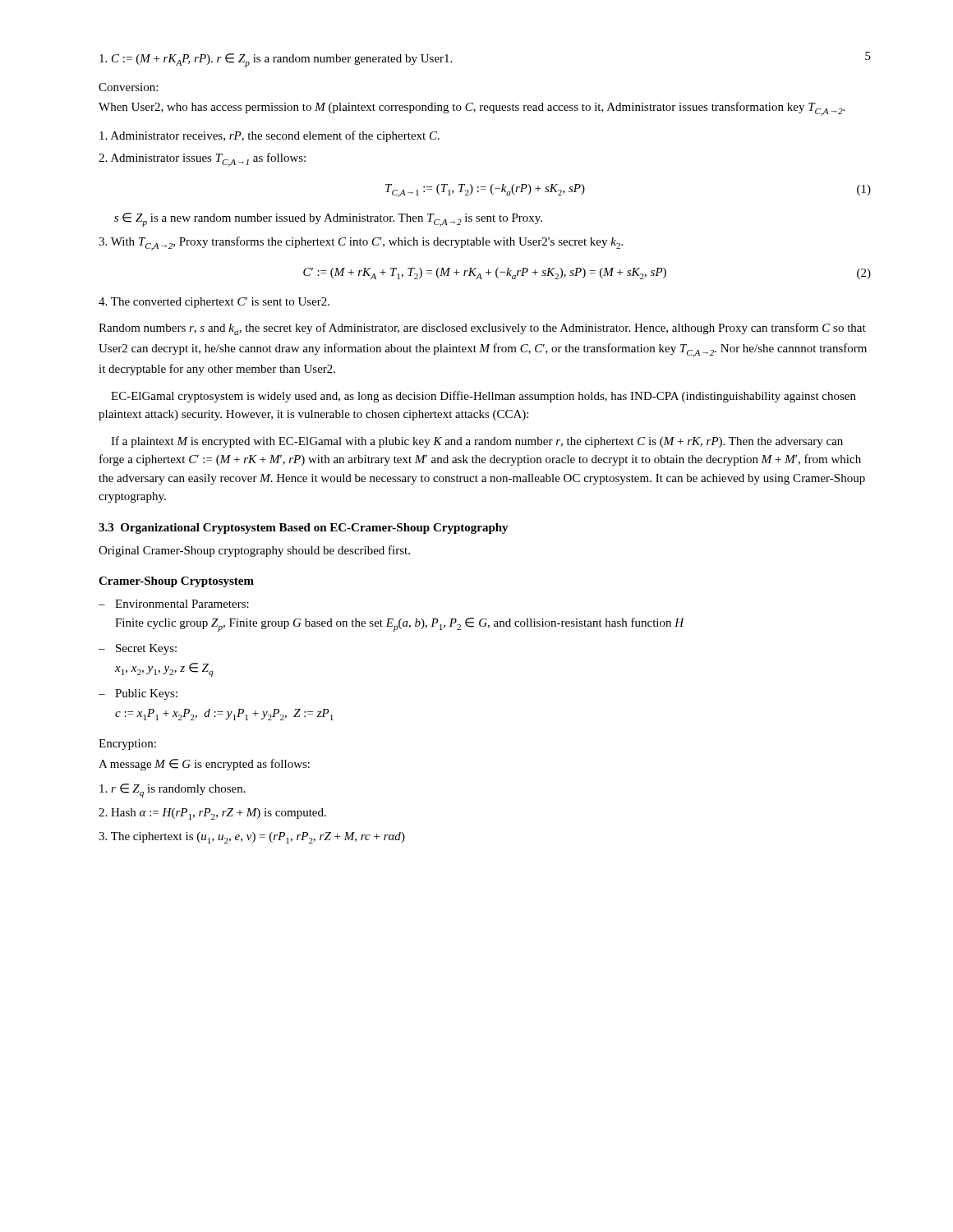
Task: Locate the block starting "Random numbers r, s and ka, the"
Action: (x=483, y=348)
